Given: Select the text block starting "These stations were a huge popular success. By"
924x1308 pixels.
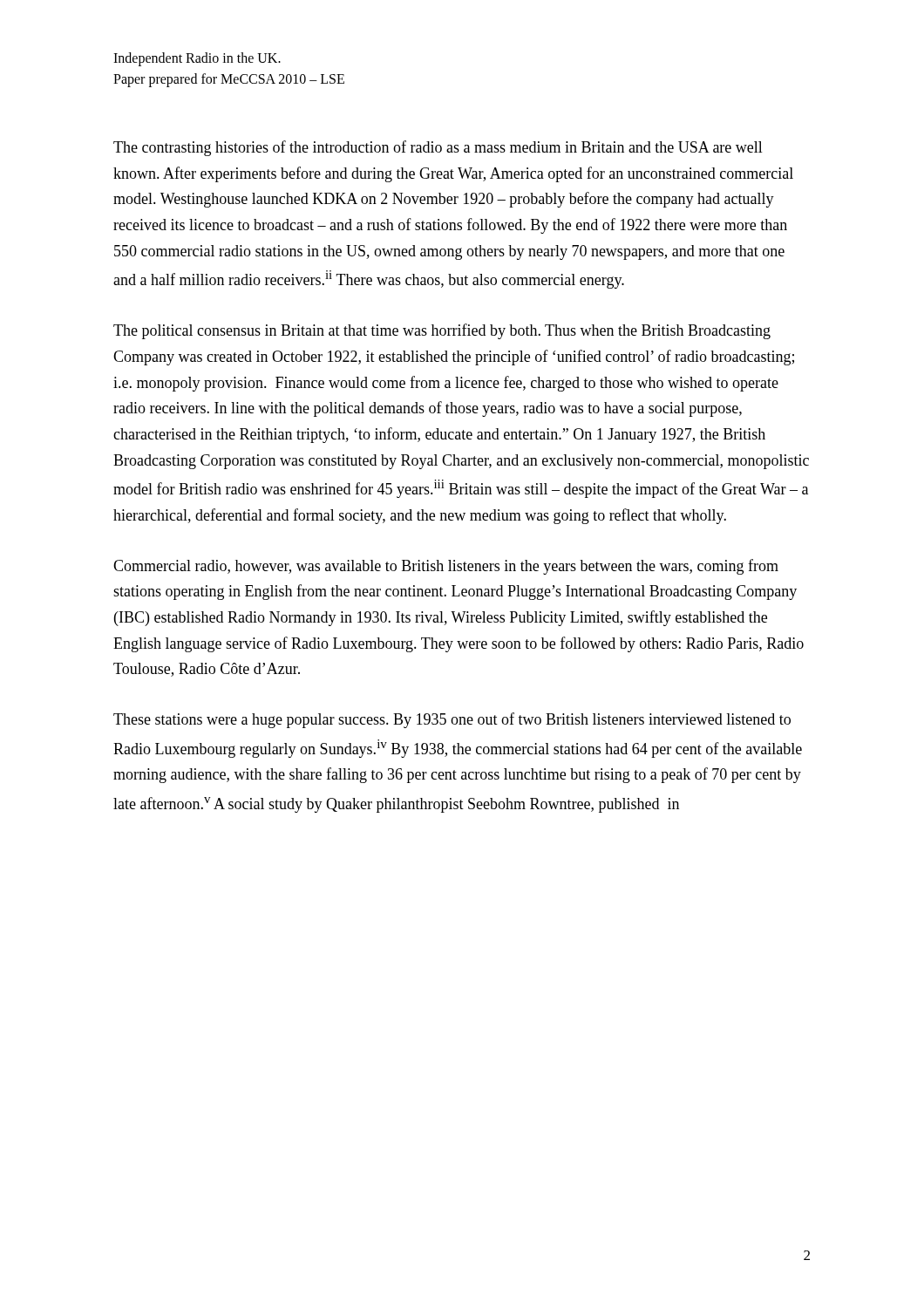Looking at the screenshot, I should click(x=458, y=762).
